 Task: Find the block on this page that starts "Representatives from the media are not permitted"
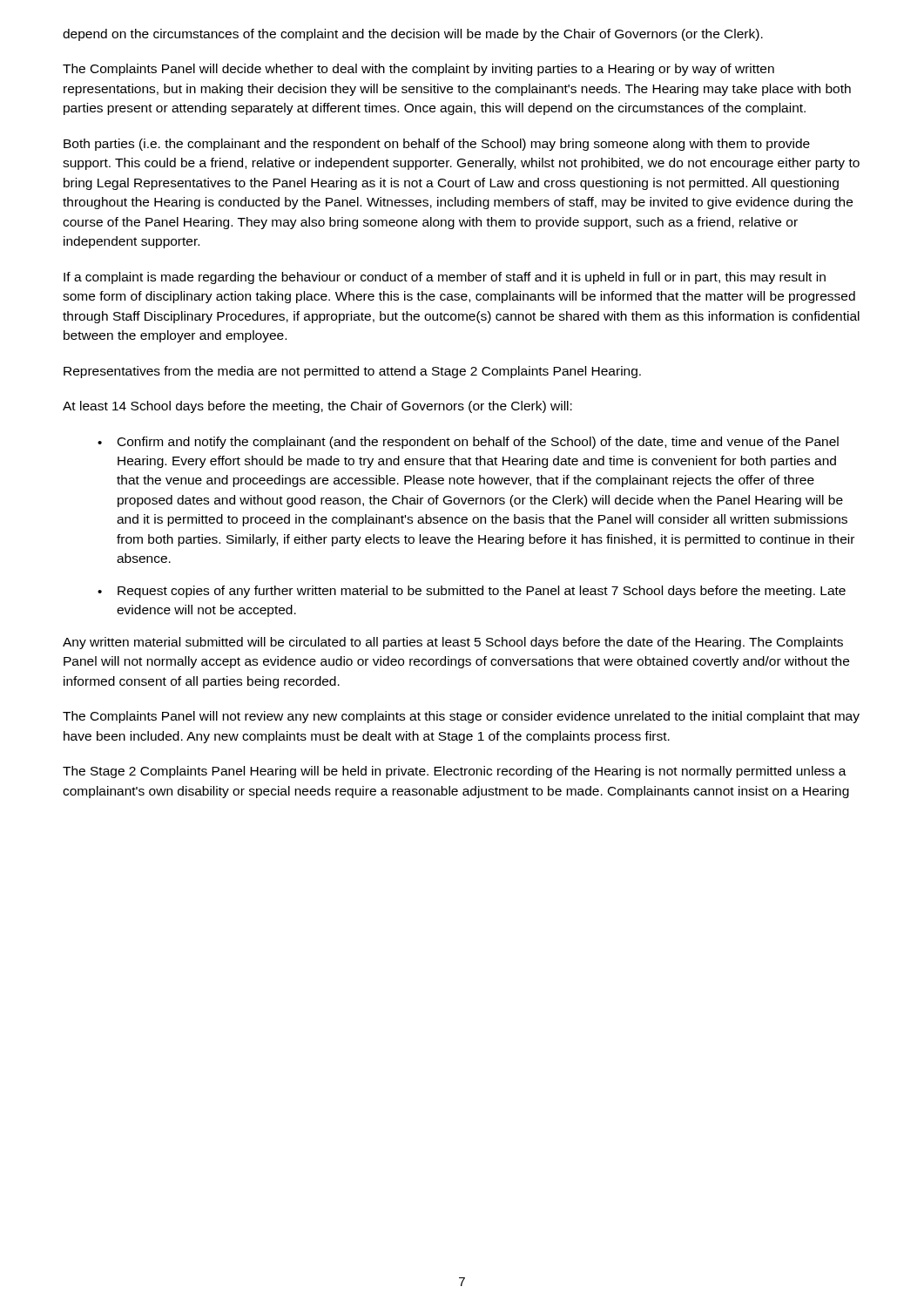coord(352,370)
